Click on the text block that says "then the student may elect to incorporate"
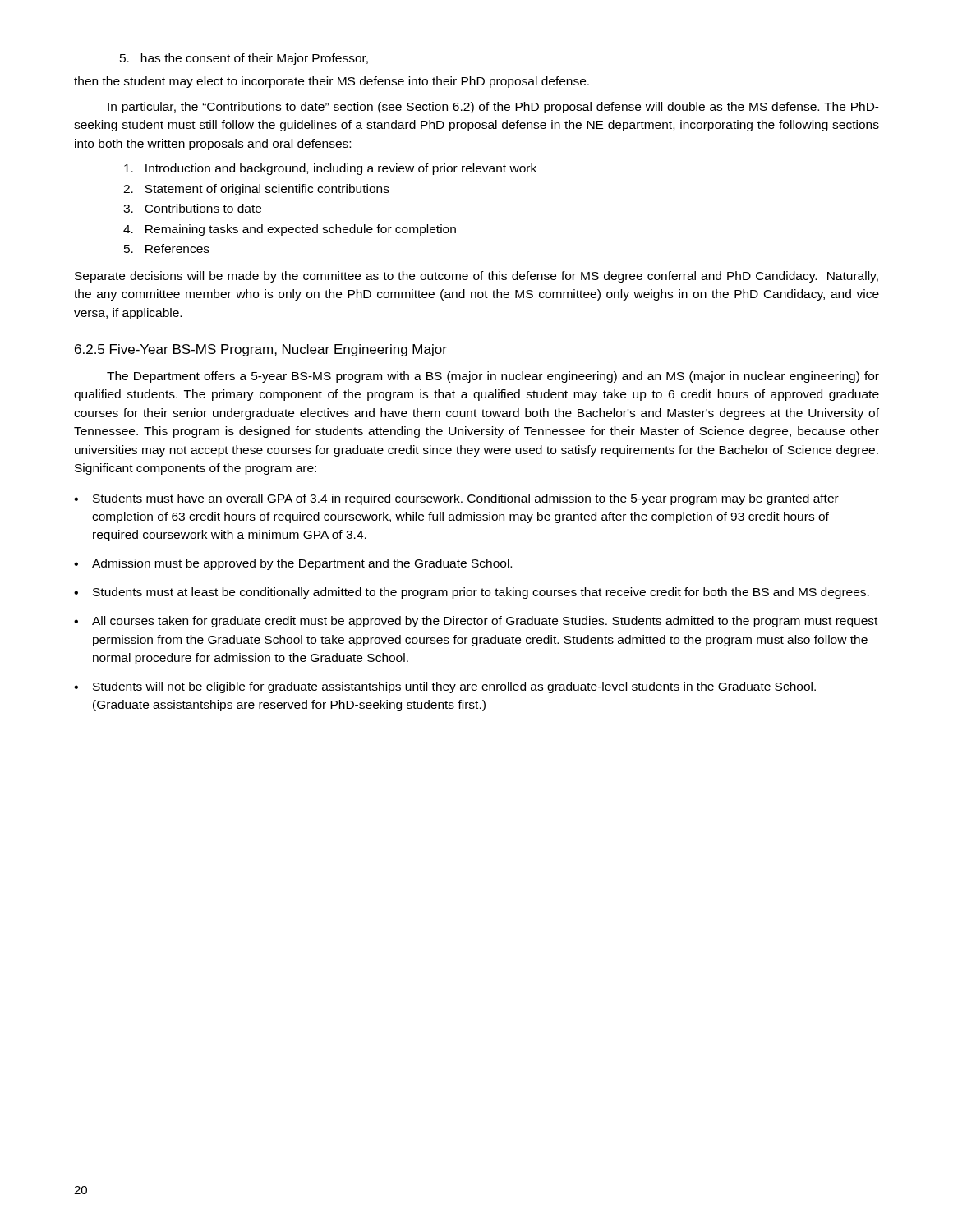This screenshot has width=953, height=1232. [332, 81]
